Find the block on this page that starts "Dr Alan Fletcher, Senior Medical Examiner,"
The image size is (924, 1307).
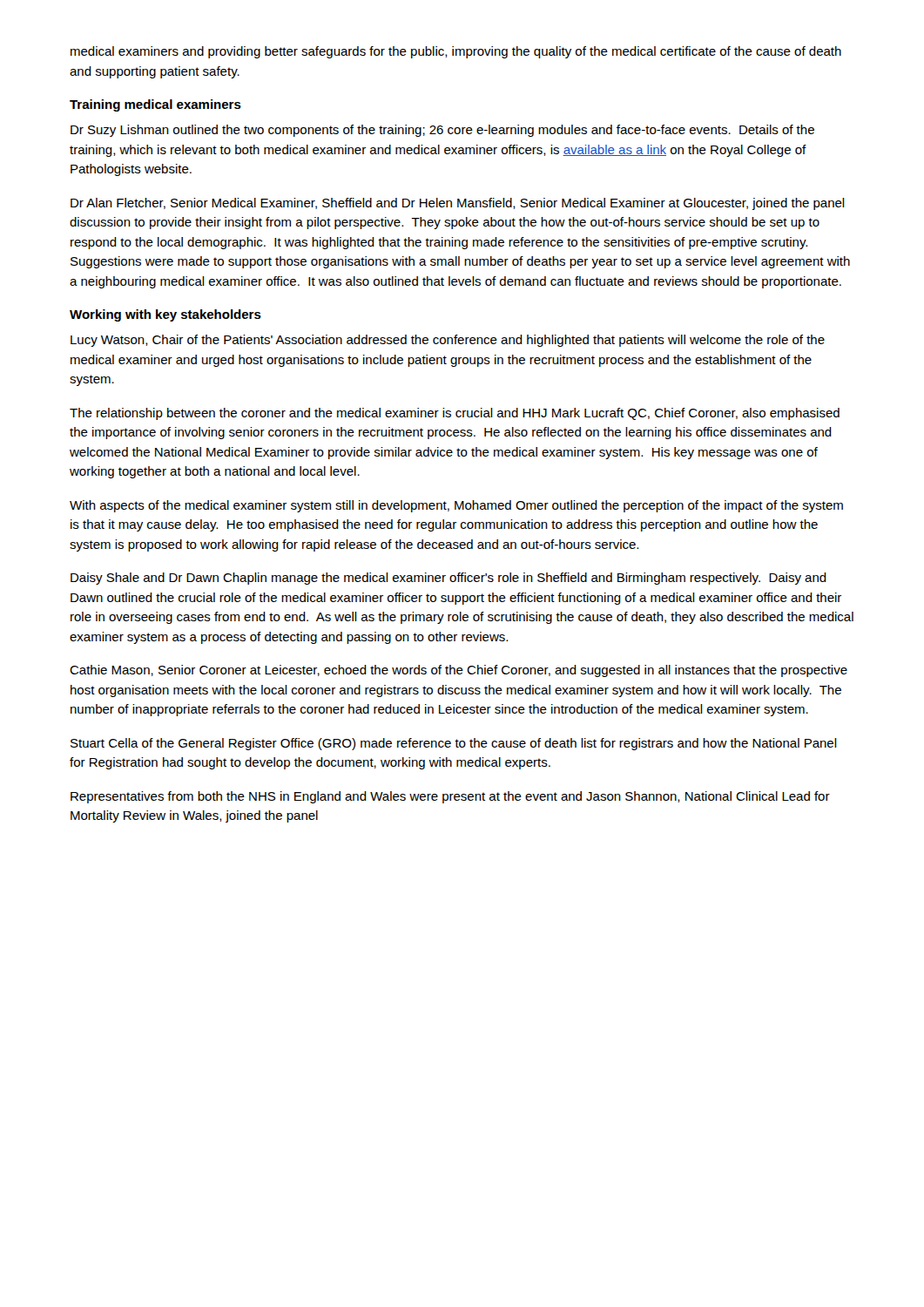pyautogui.click(x=460, y=241)
